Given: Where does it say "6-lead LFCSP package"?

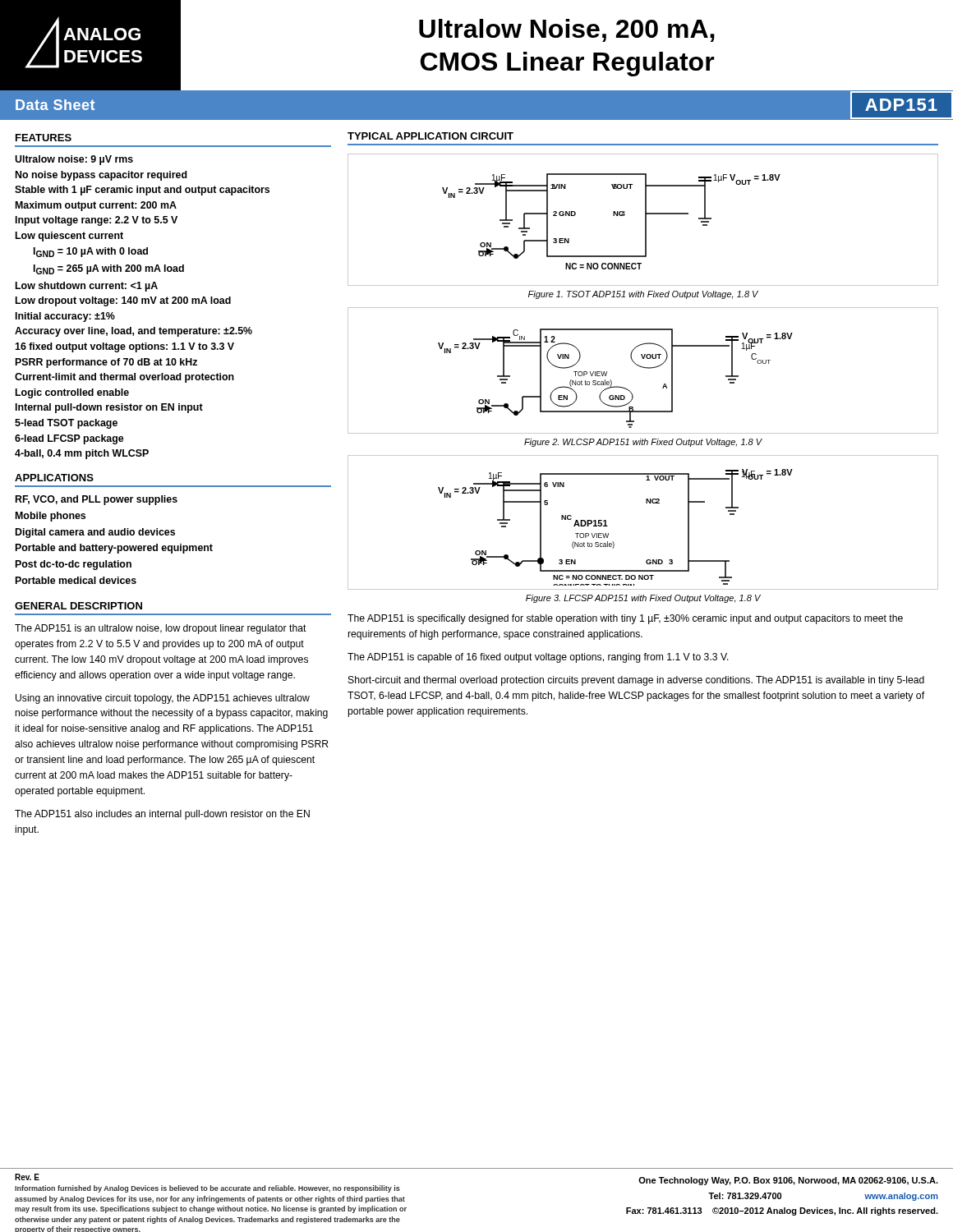Looking at the screenshot, I should click(69, 438).
